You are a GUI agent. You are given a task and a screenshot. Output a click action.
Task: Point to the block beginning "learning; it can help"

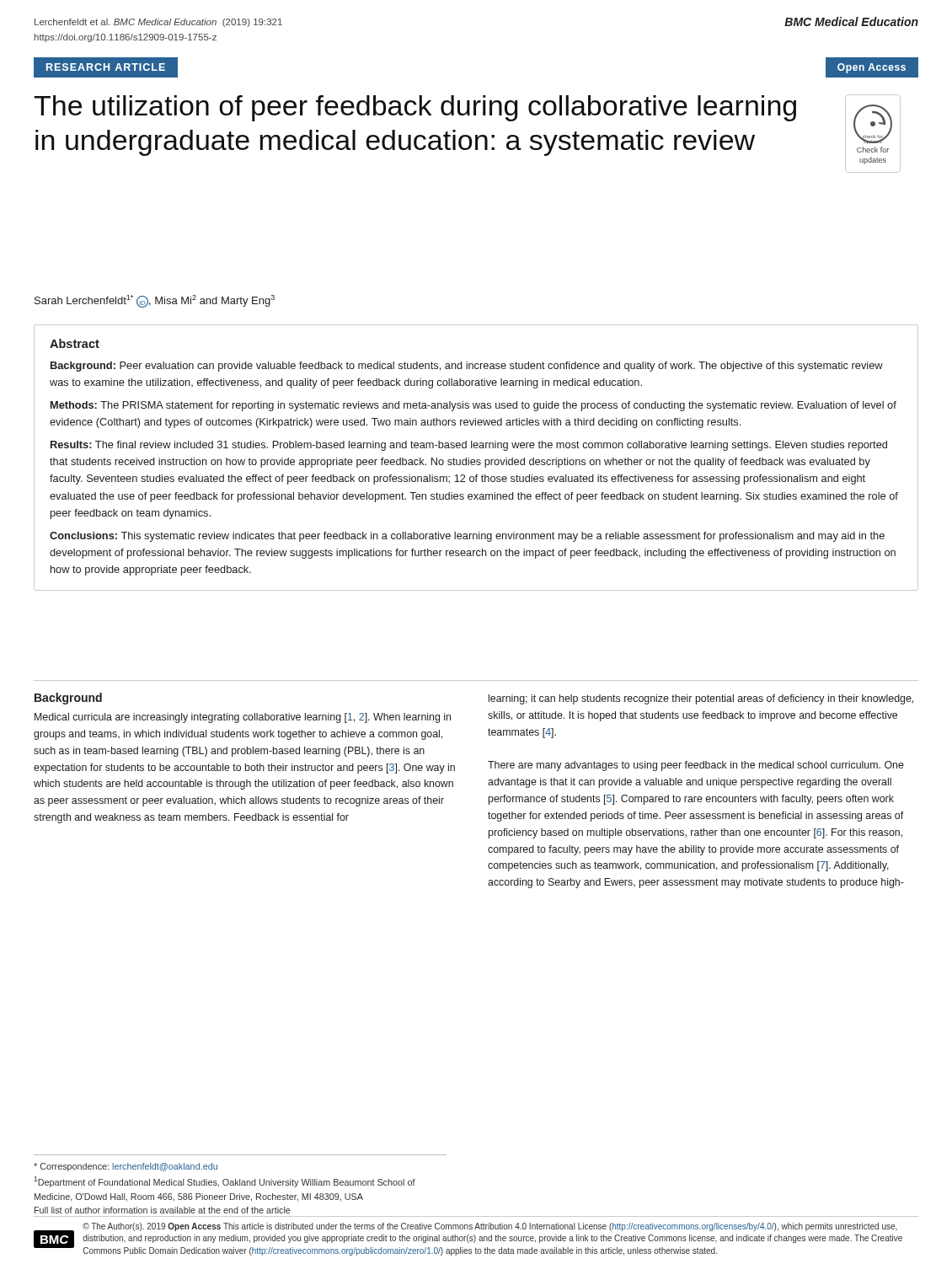(x=701, y=791)
